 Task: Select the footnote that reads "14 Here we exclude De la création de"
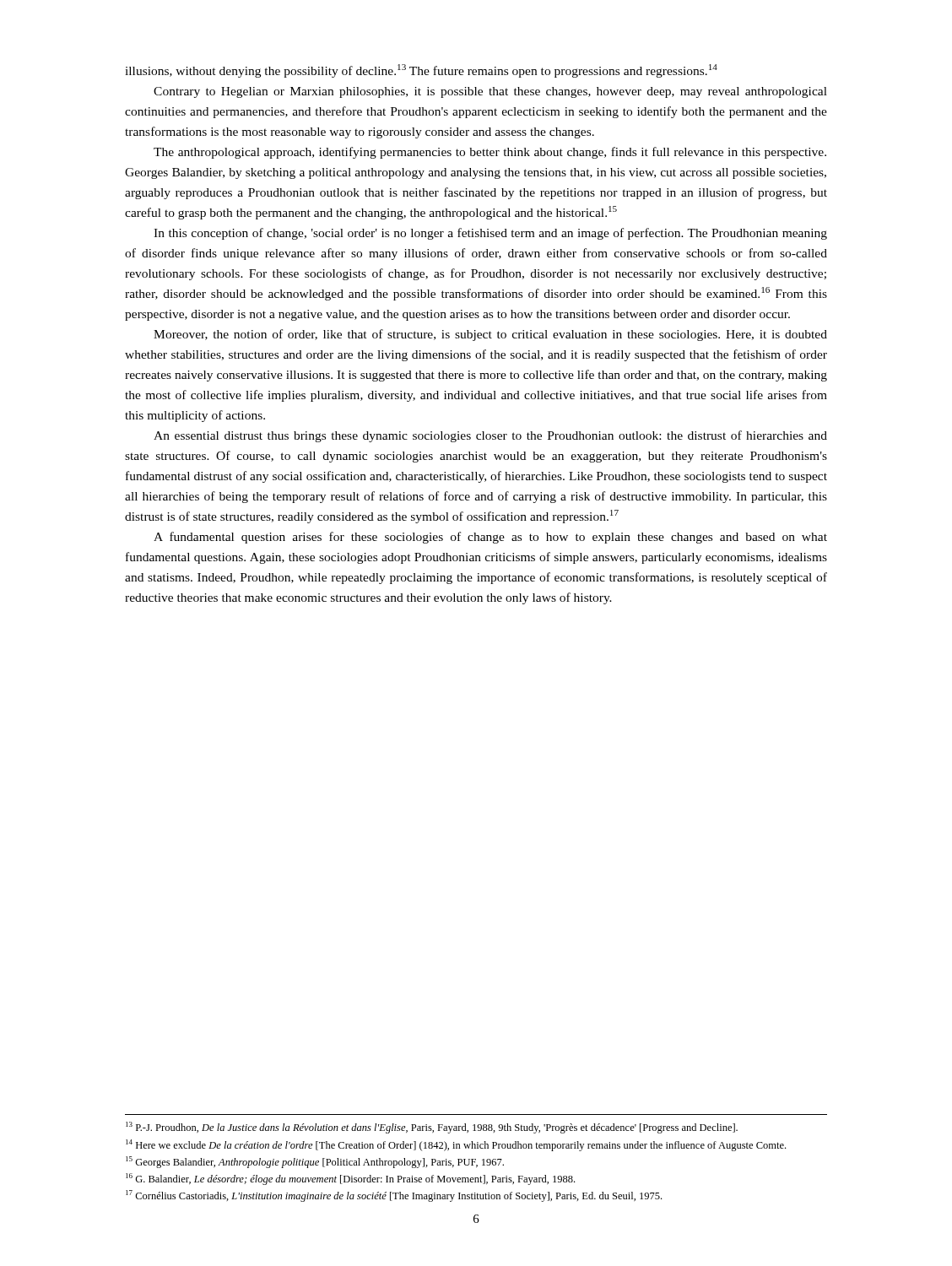[x=456, y=1144]
